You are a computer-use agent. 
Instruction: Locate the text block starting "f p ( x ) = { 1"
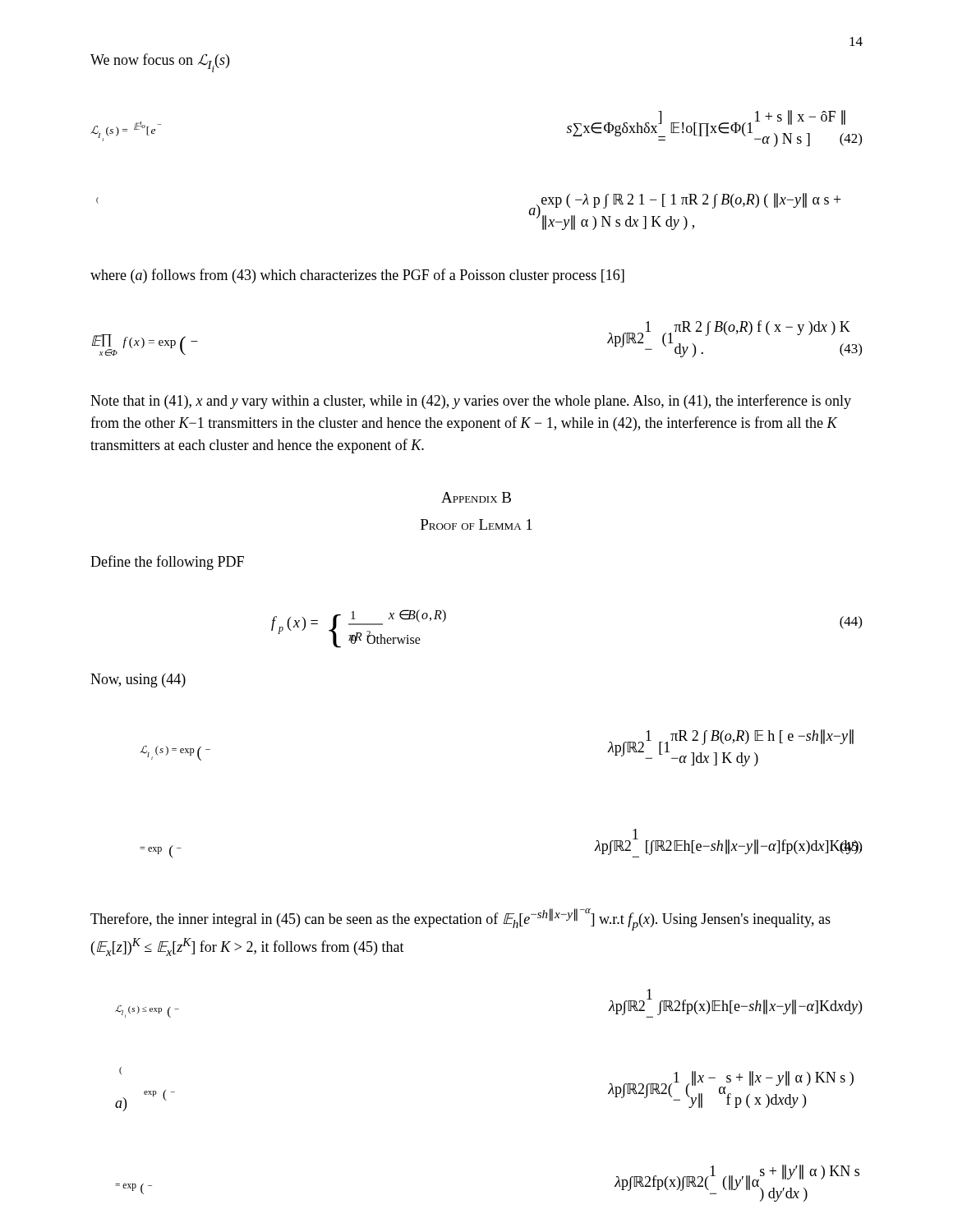pos(335,629)
